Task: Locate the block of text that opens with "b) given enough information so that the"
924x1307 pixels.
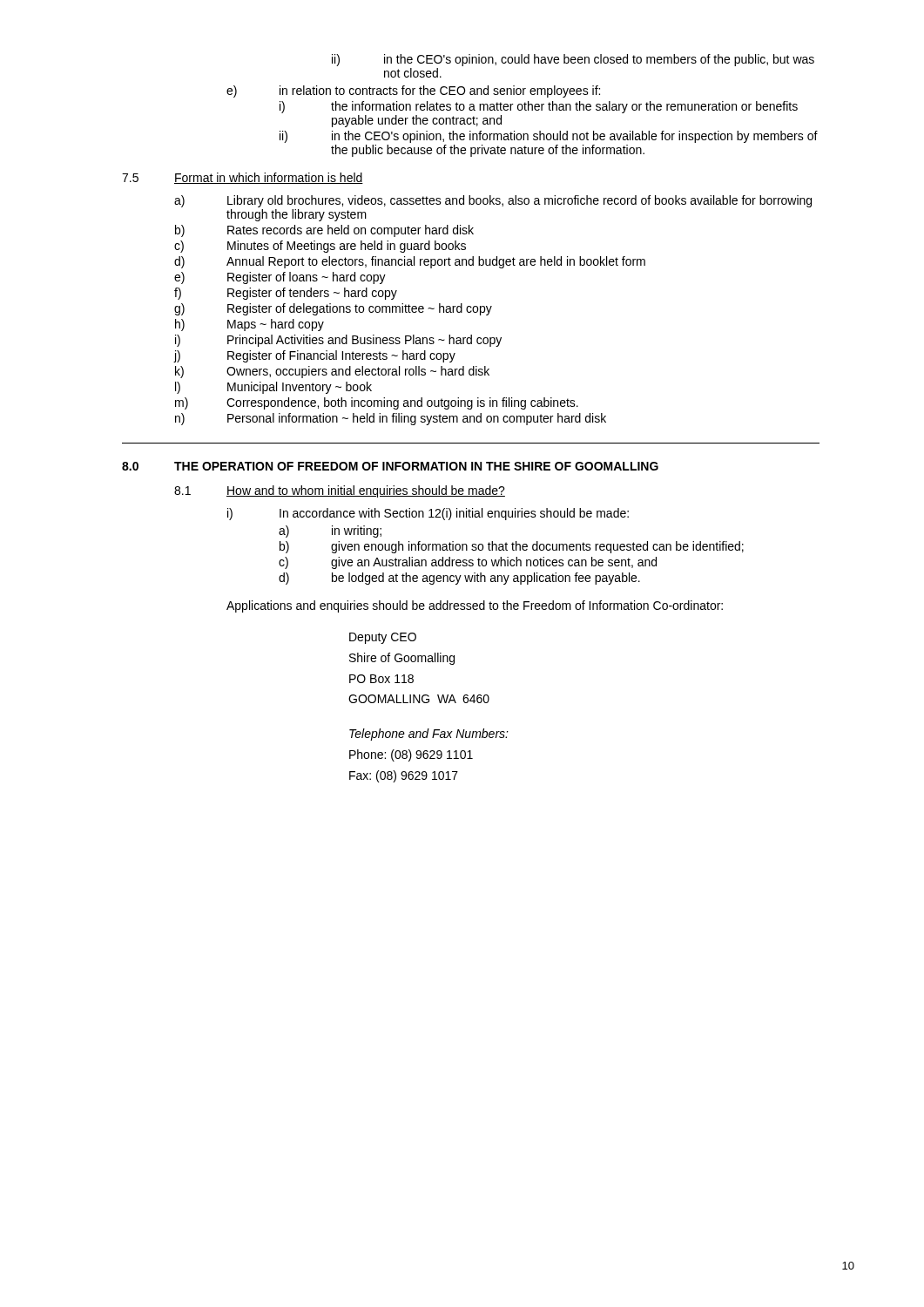Action: coord(512,546)
